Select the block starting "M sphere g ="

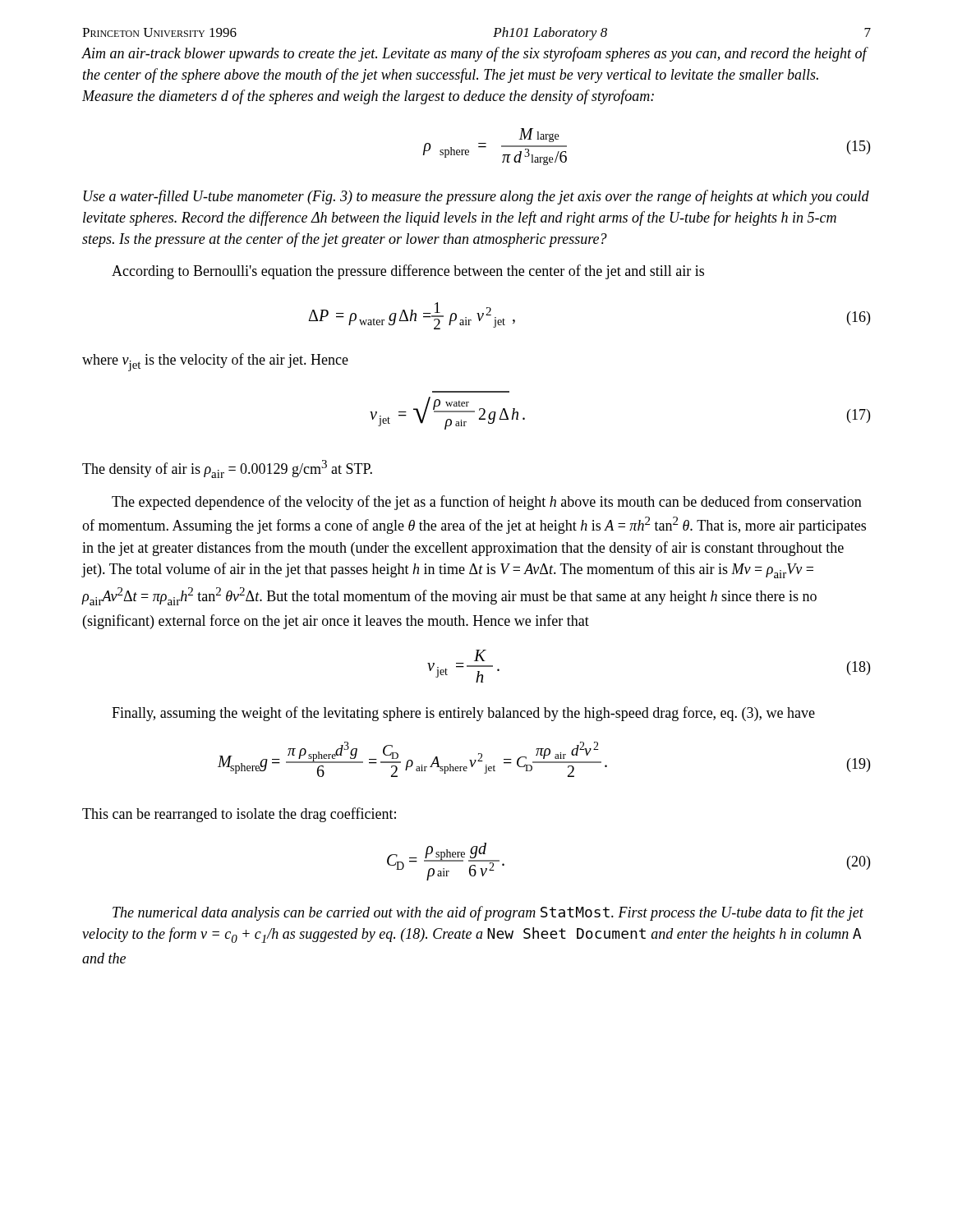coord(542,764)
